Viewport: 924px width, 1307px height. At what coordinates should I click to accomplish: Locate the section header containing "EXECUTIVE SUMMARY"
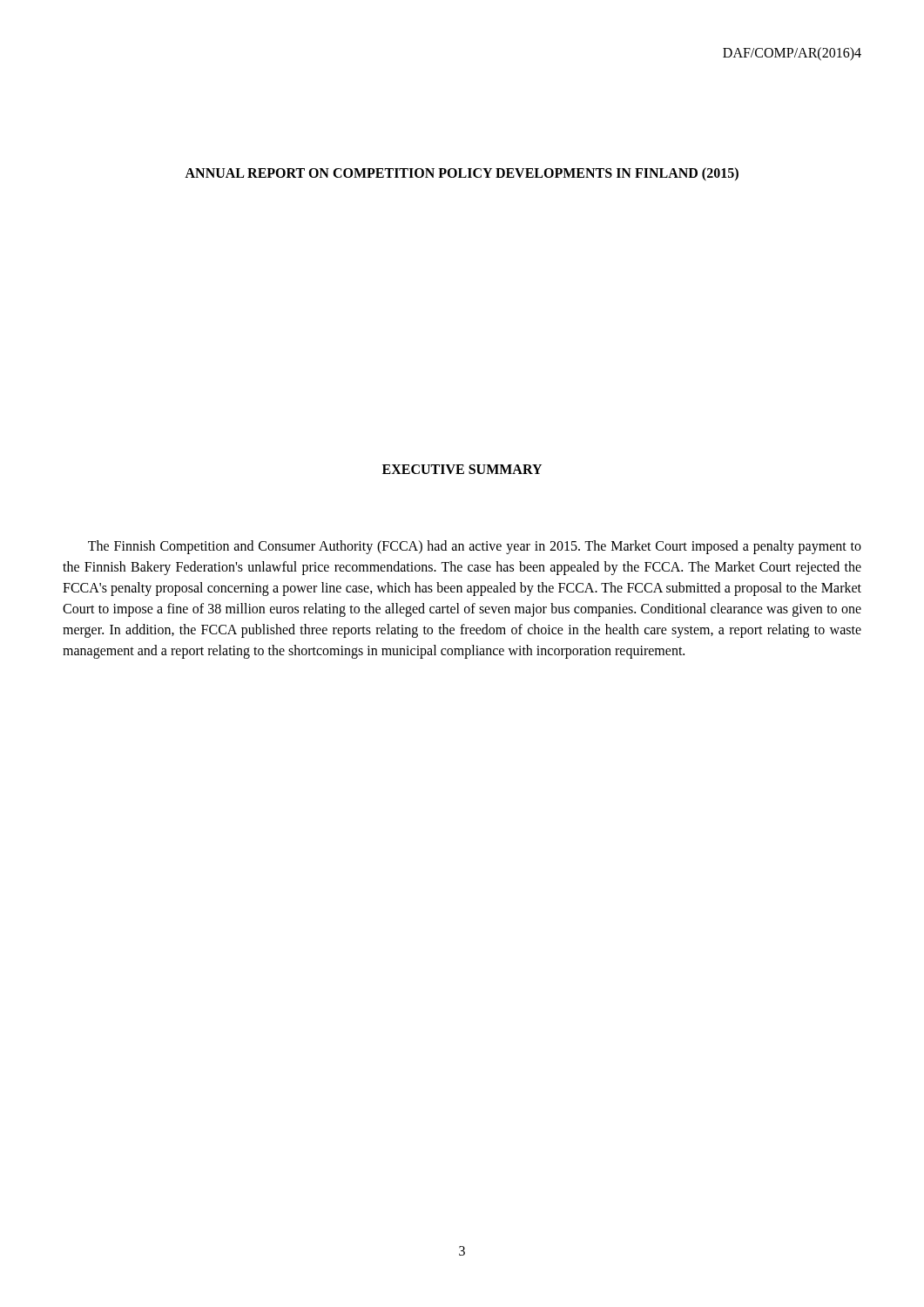click(462, 469)
